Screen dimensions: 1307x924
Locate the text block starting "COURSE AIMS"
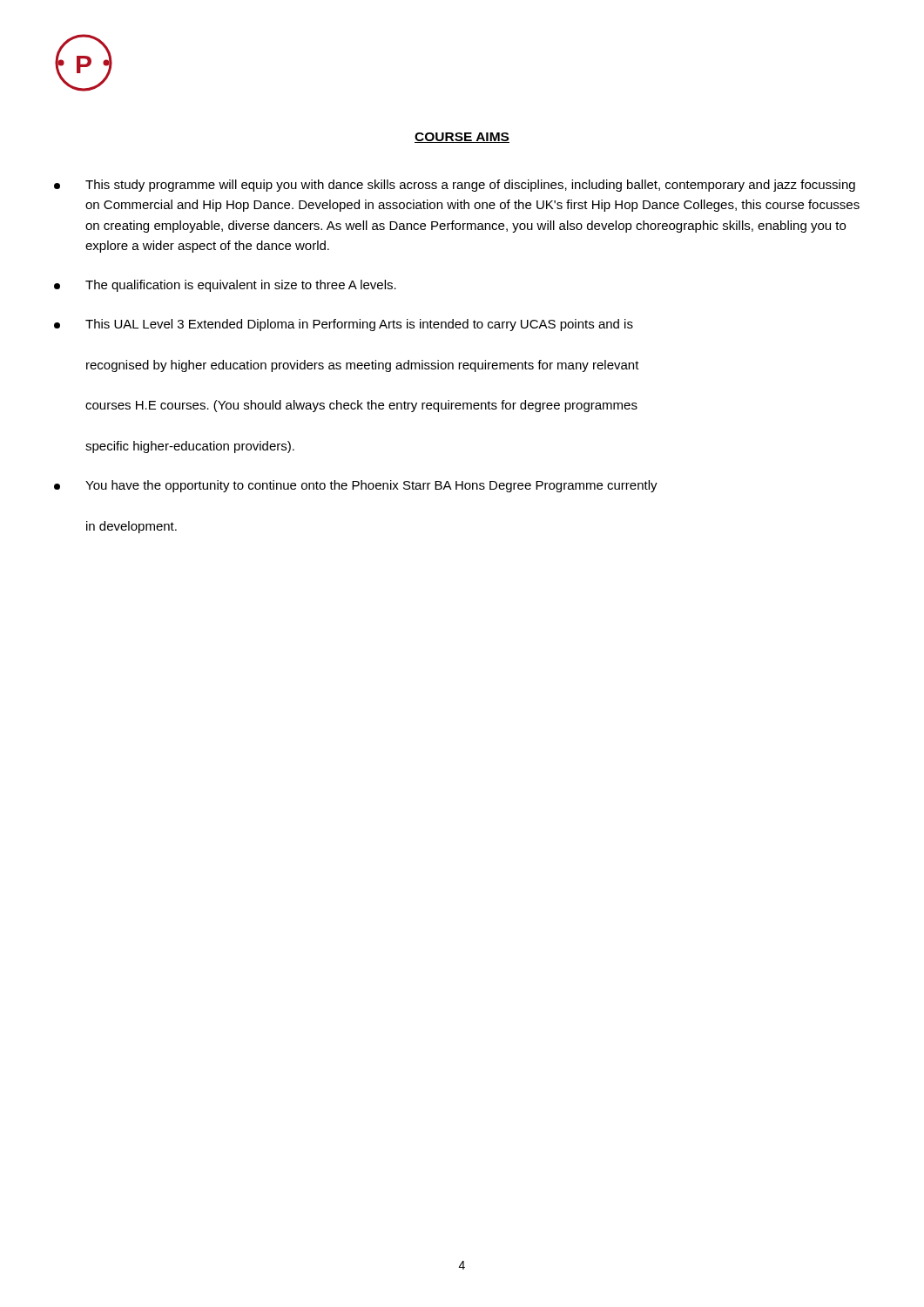click(x=462, y=136)
